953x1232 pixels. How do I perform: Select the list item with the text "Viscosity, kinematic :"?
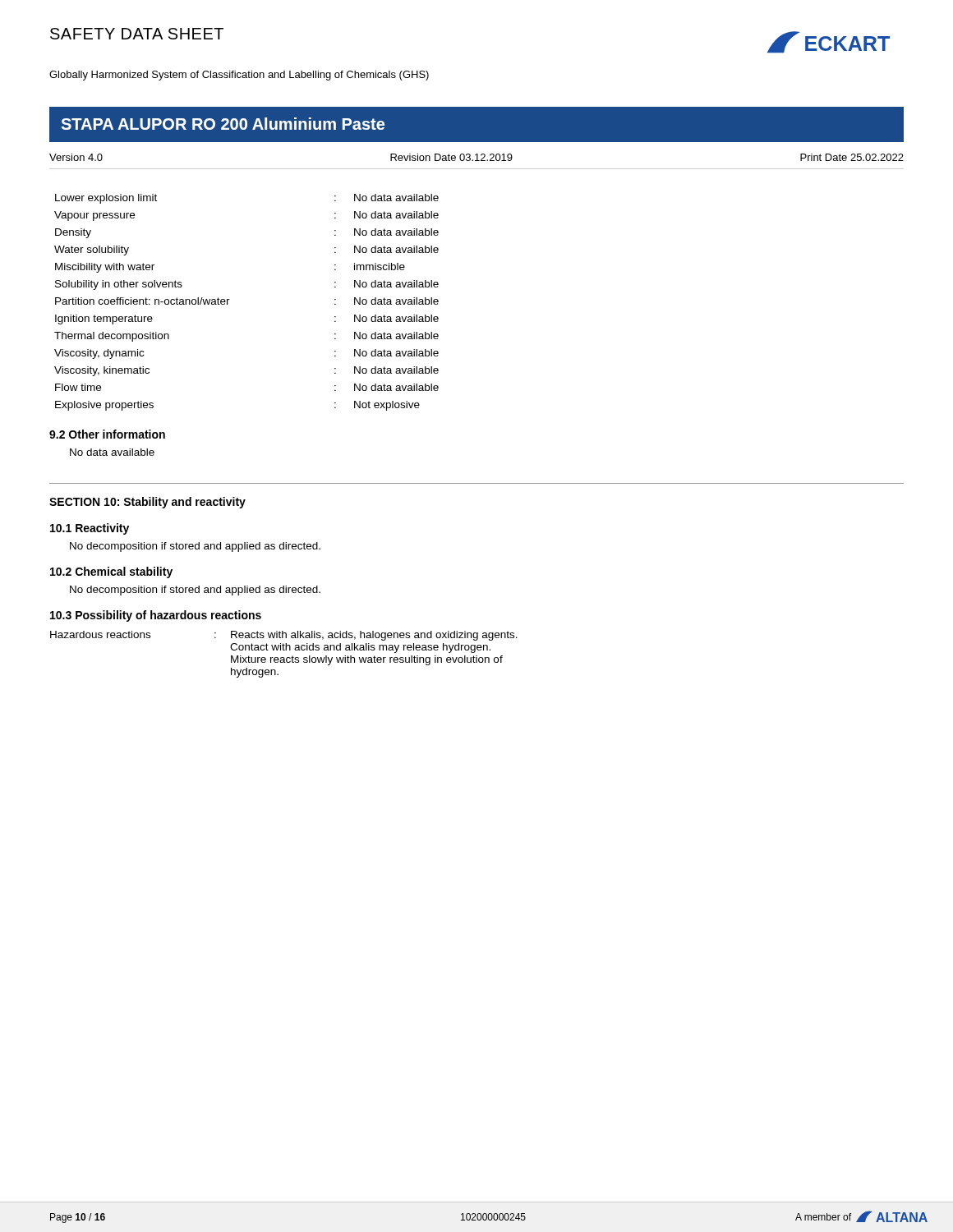(106, 371)
